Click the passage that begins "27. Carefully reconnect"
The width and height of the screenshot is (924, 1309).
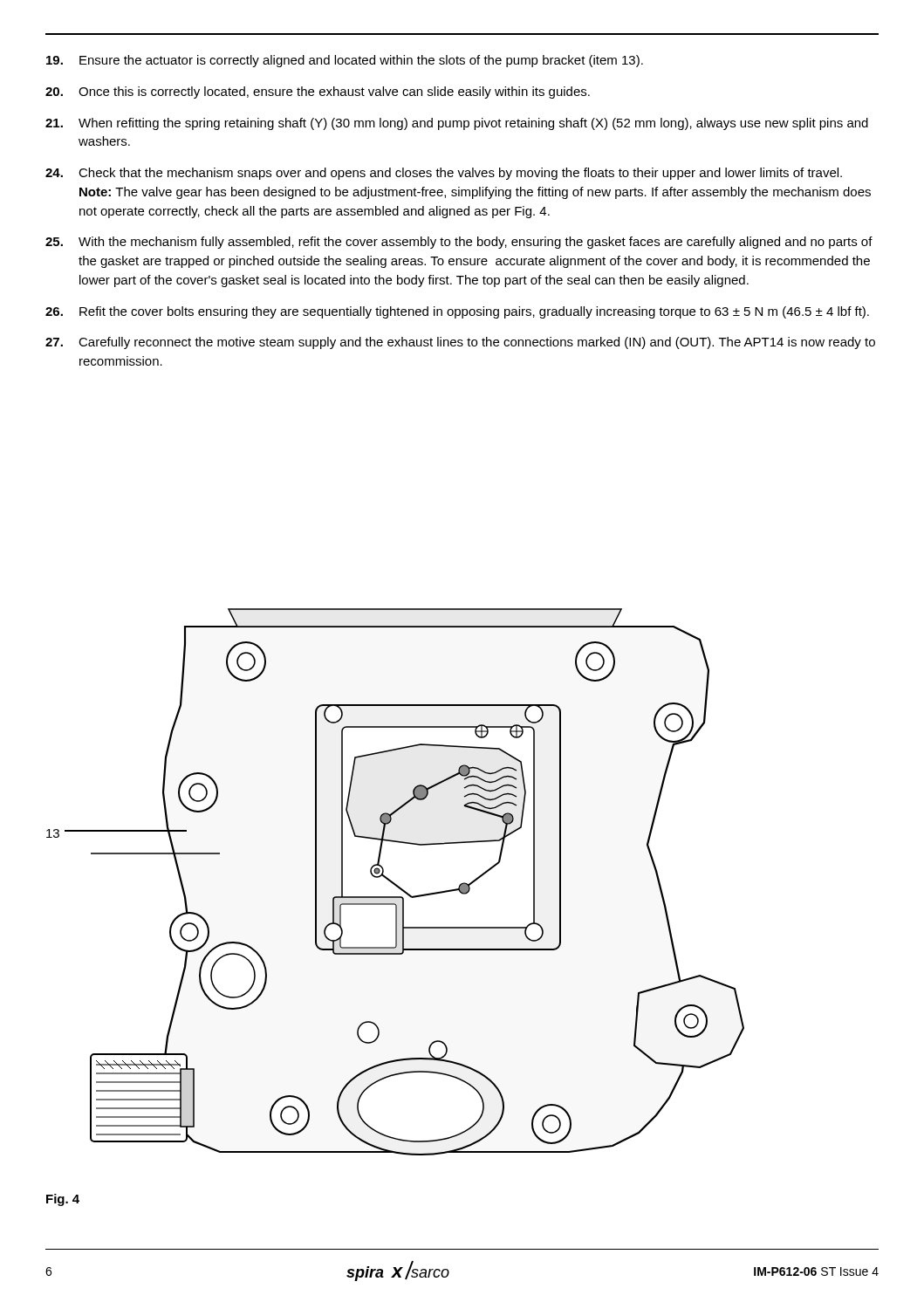[x=462, y=352]
